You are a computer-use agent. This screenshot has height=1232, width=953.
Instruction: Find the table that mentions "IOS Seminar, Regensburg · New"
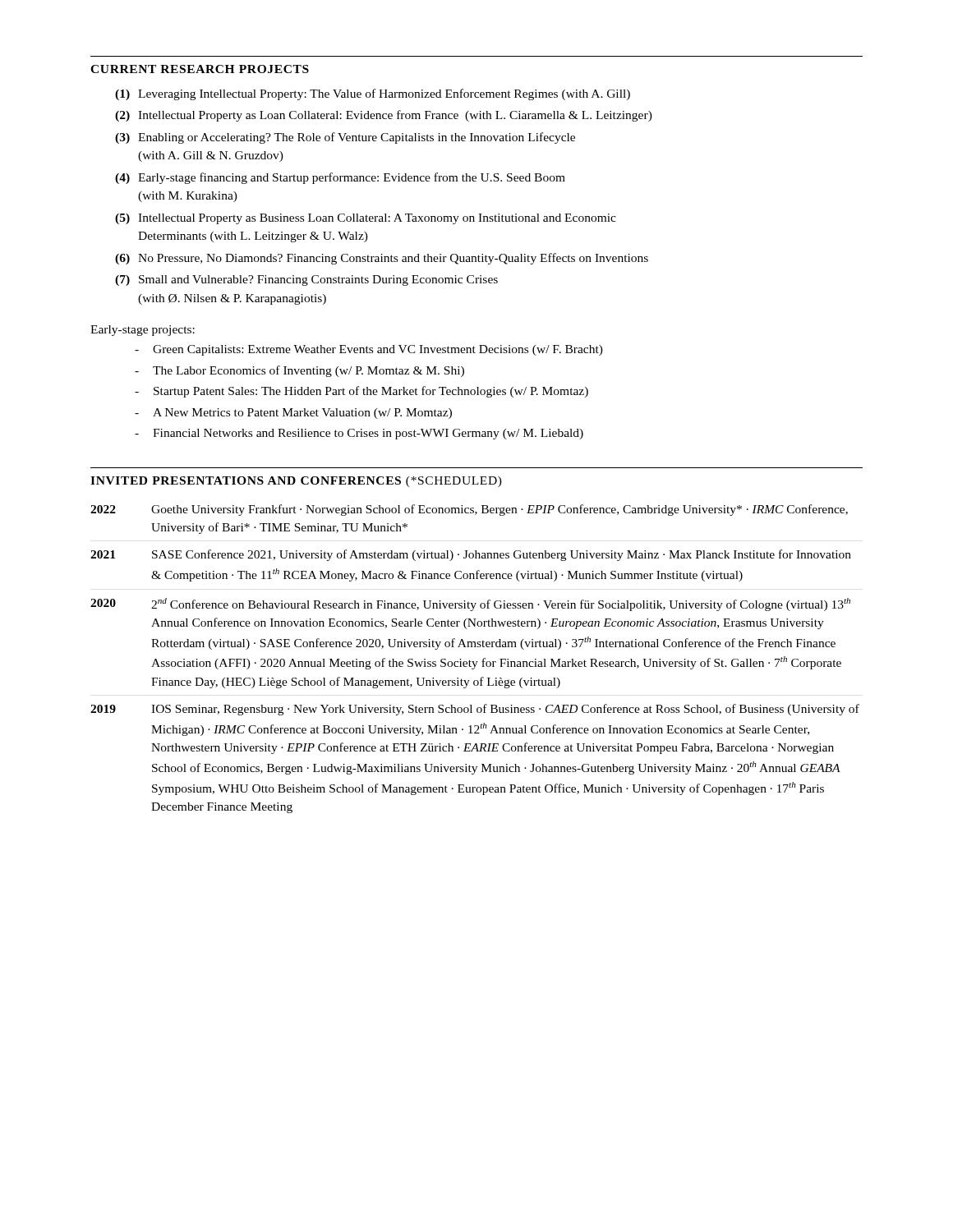476,658
